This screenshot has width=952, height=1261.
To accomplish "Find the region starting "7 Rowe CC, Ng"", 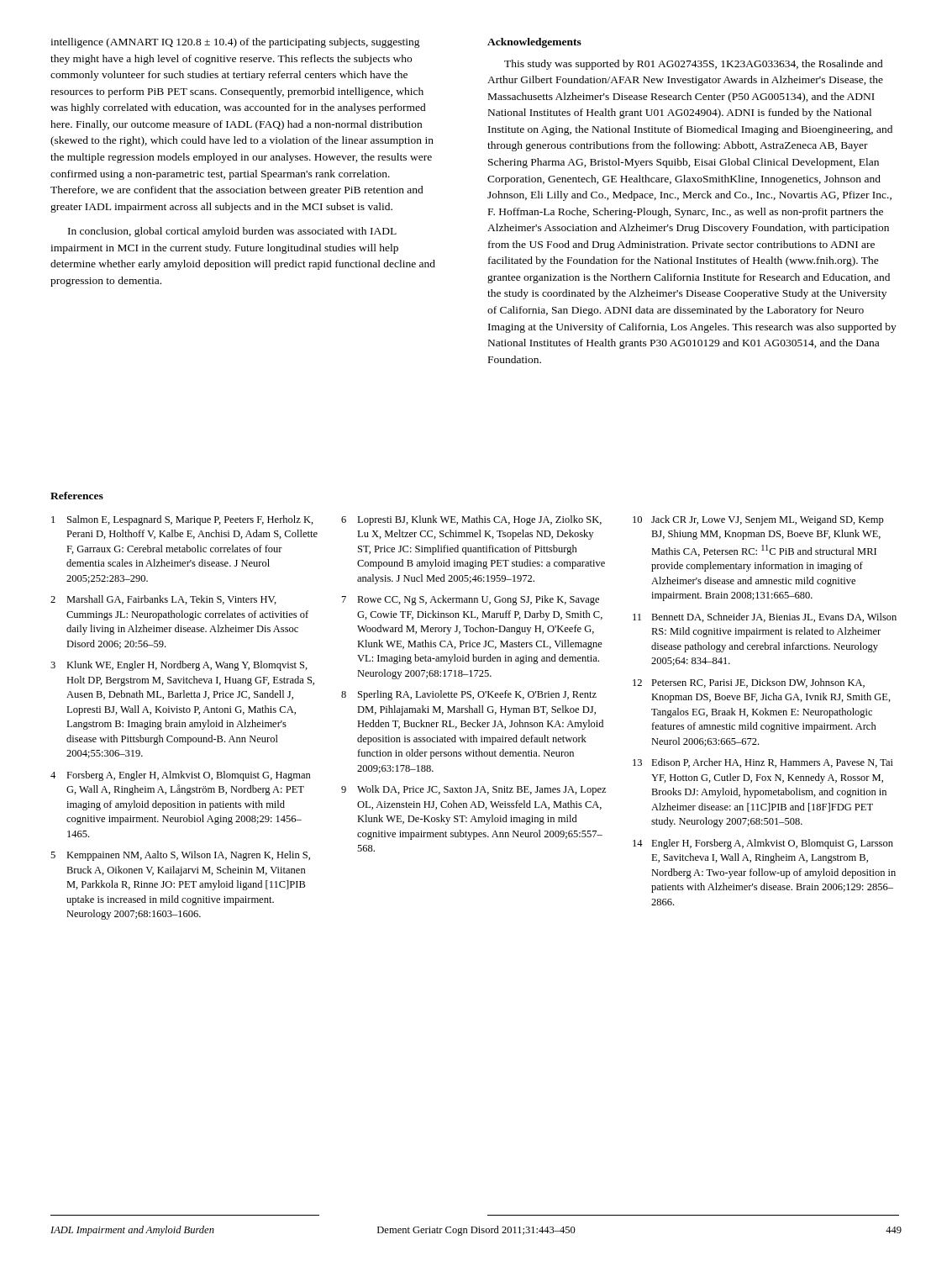I will (x=475, y=637).
